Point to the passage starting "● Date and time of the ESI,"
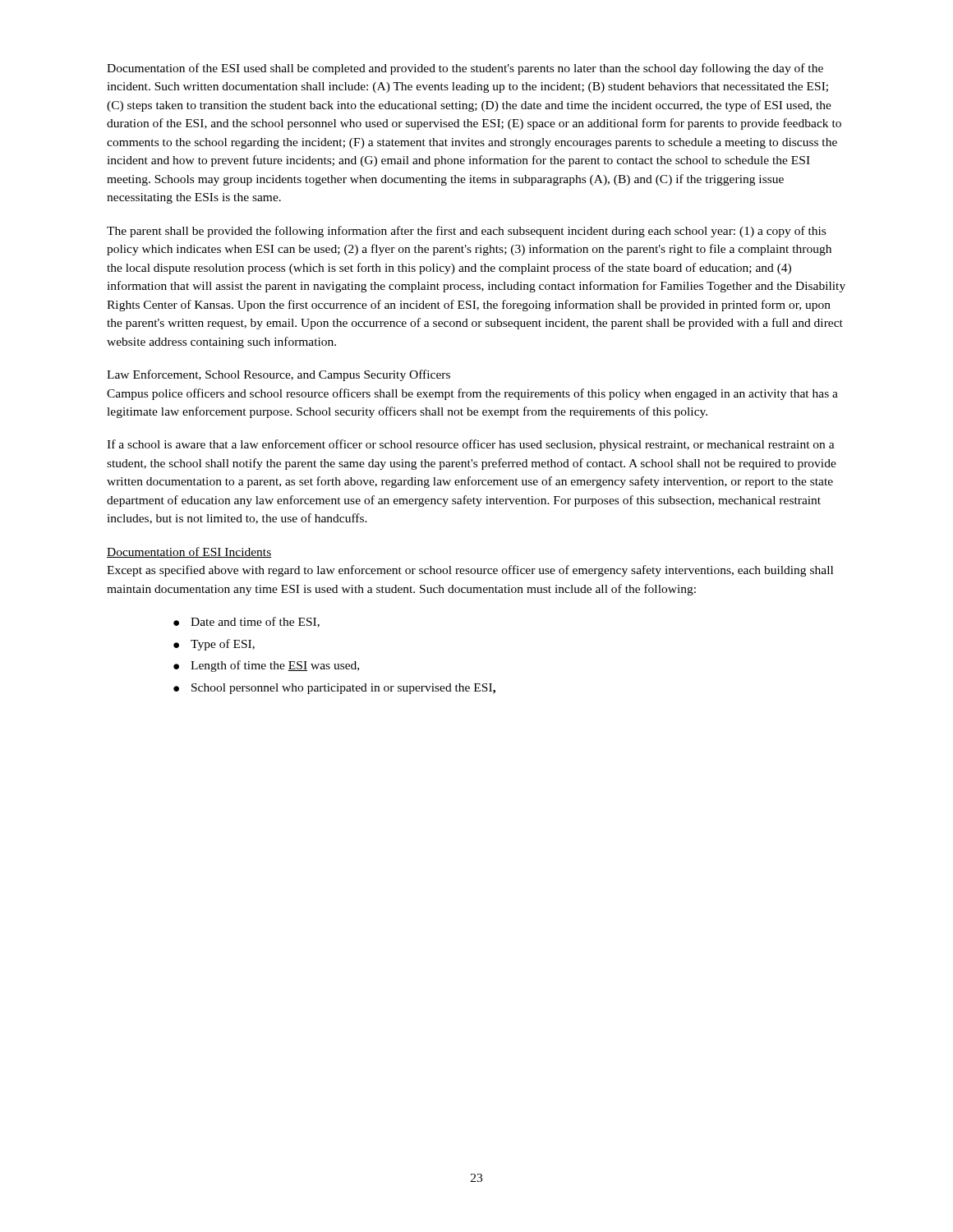 coord(246,623)
